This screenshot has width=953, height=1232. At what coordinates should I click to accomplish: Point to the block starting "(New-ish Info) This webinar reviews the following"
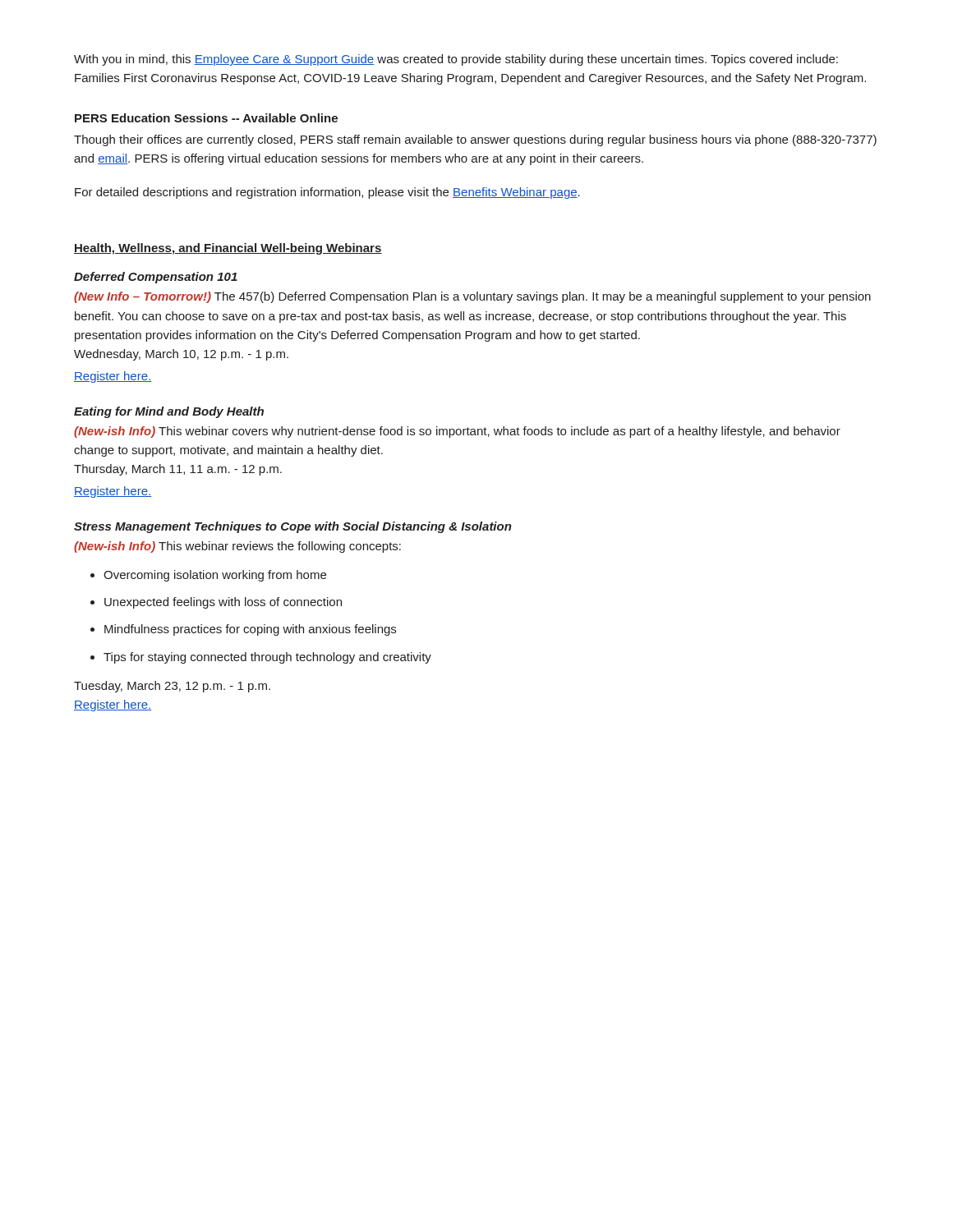tap(238, 545)
